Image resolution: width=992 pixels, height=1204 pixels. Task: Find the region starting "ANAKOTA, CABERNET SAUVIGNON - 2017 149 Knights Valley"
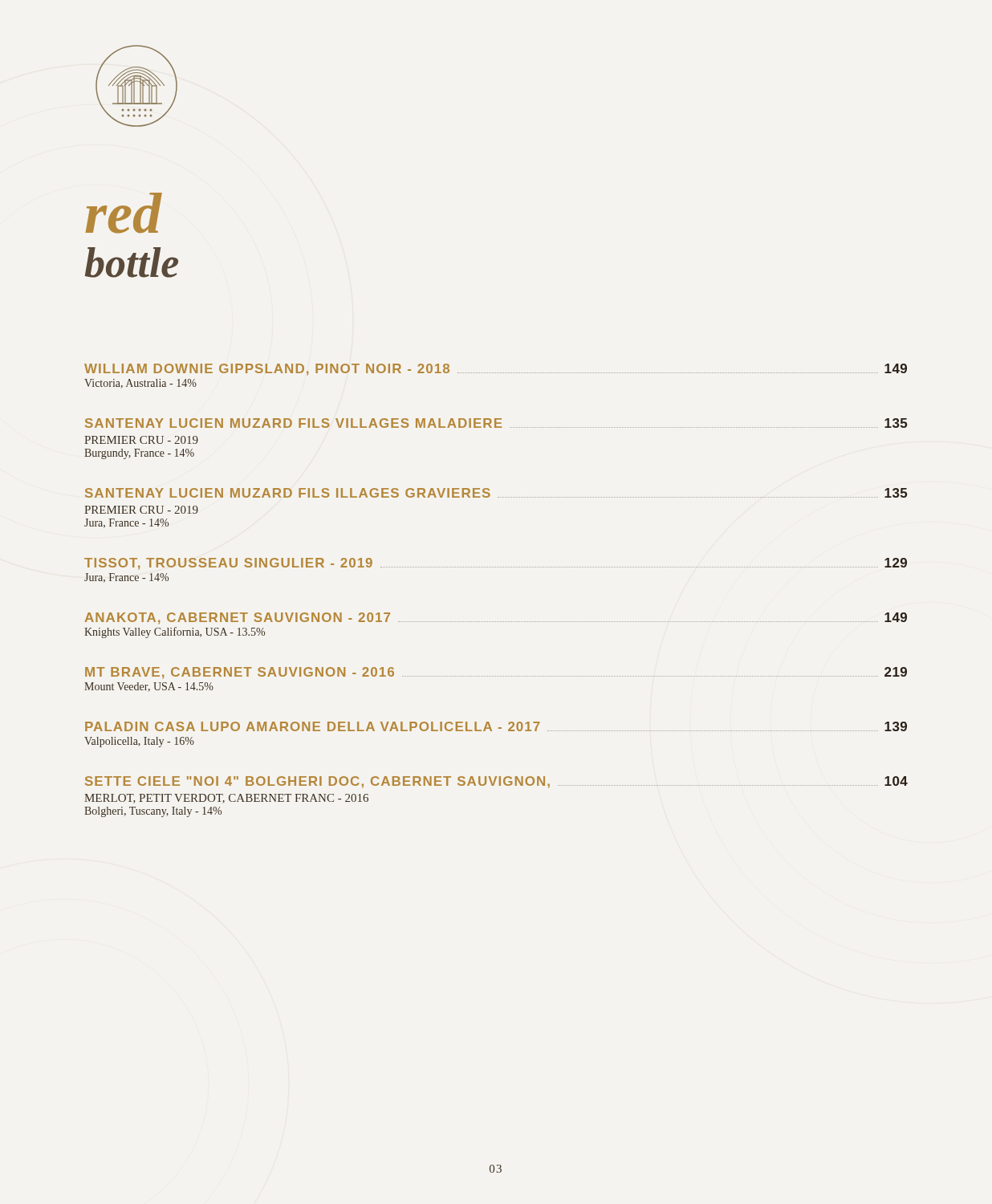pyautogui.click(x=496, y=625)
